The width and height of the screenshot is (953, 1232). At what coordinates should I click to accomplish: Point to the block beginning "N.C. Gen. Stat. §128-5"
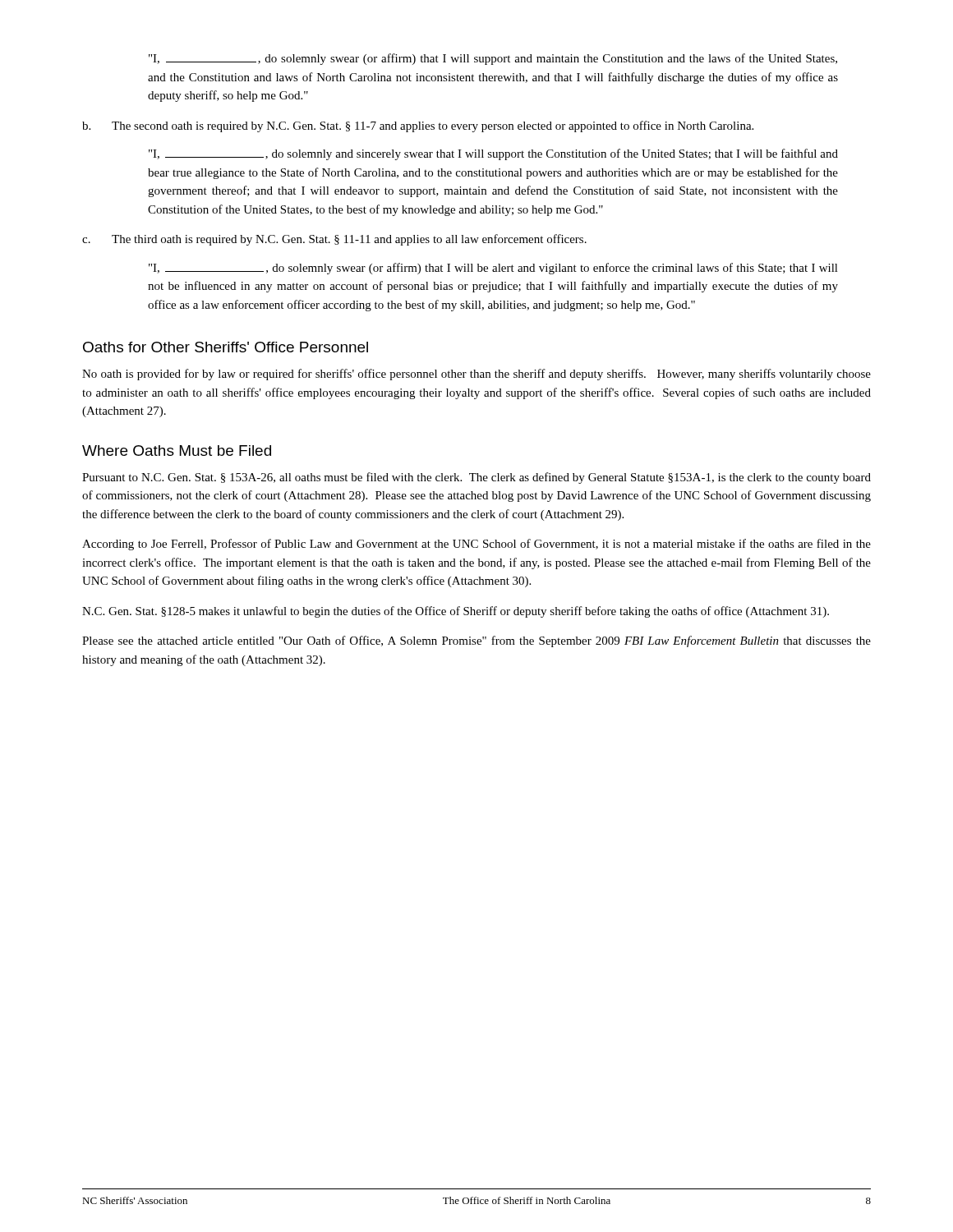pyautogui.click(x=456, y=611)
